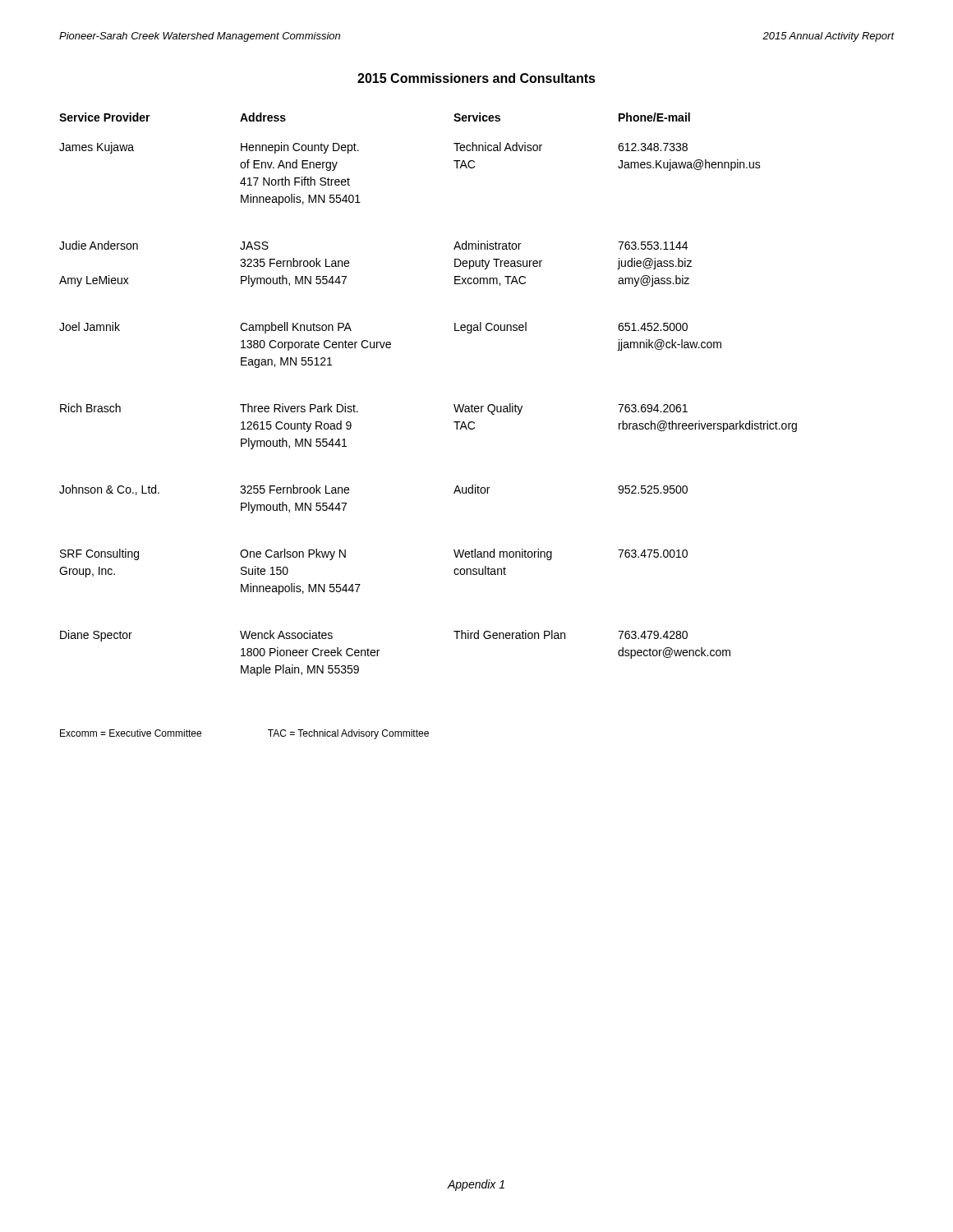Click on the region starting "Excomm = Executive"

pyautogui.click(x=138, y=734)
